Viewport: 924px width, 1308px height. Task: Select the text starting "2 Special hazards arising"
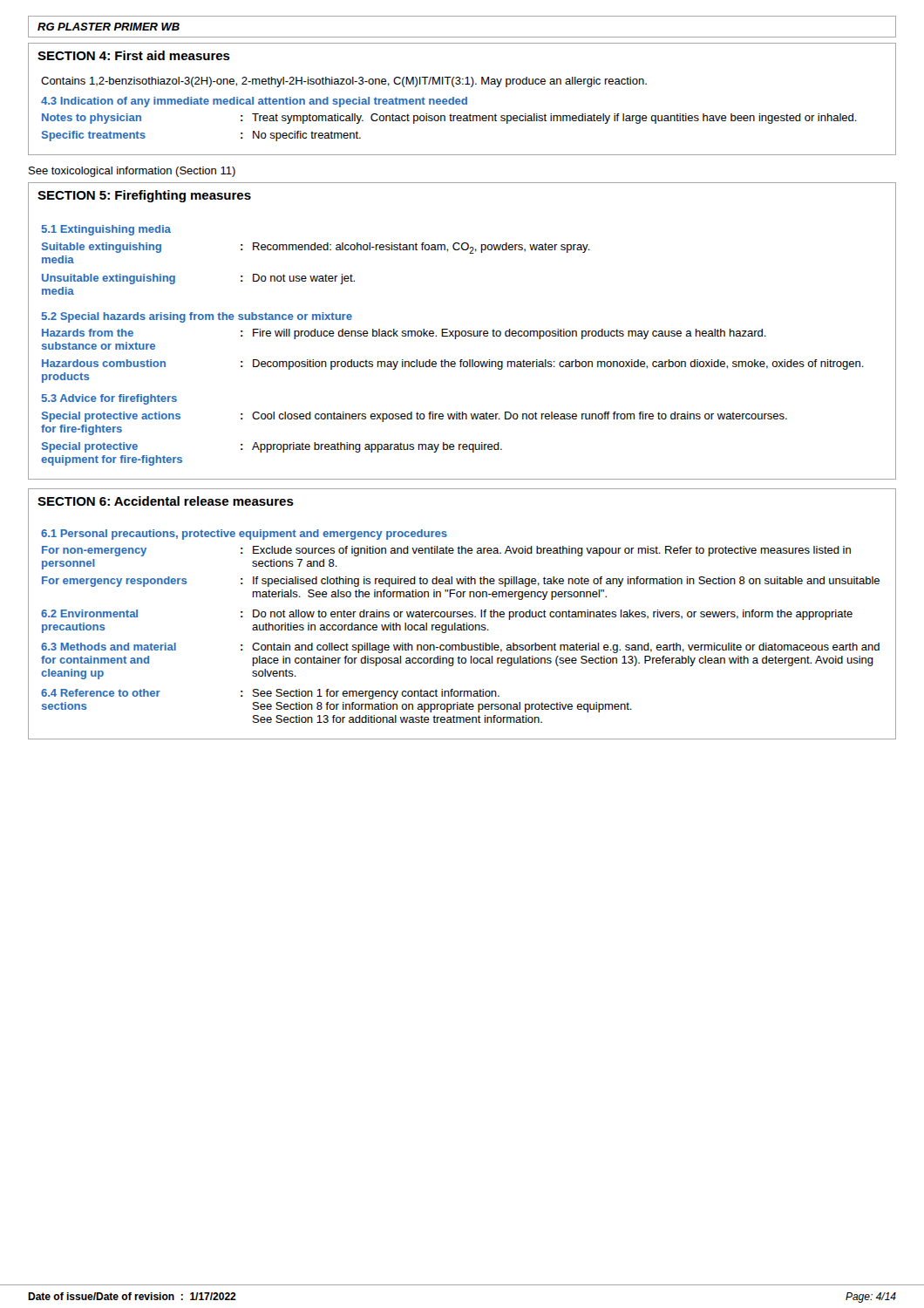pos(196,316)
